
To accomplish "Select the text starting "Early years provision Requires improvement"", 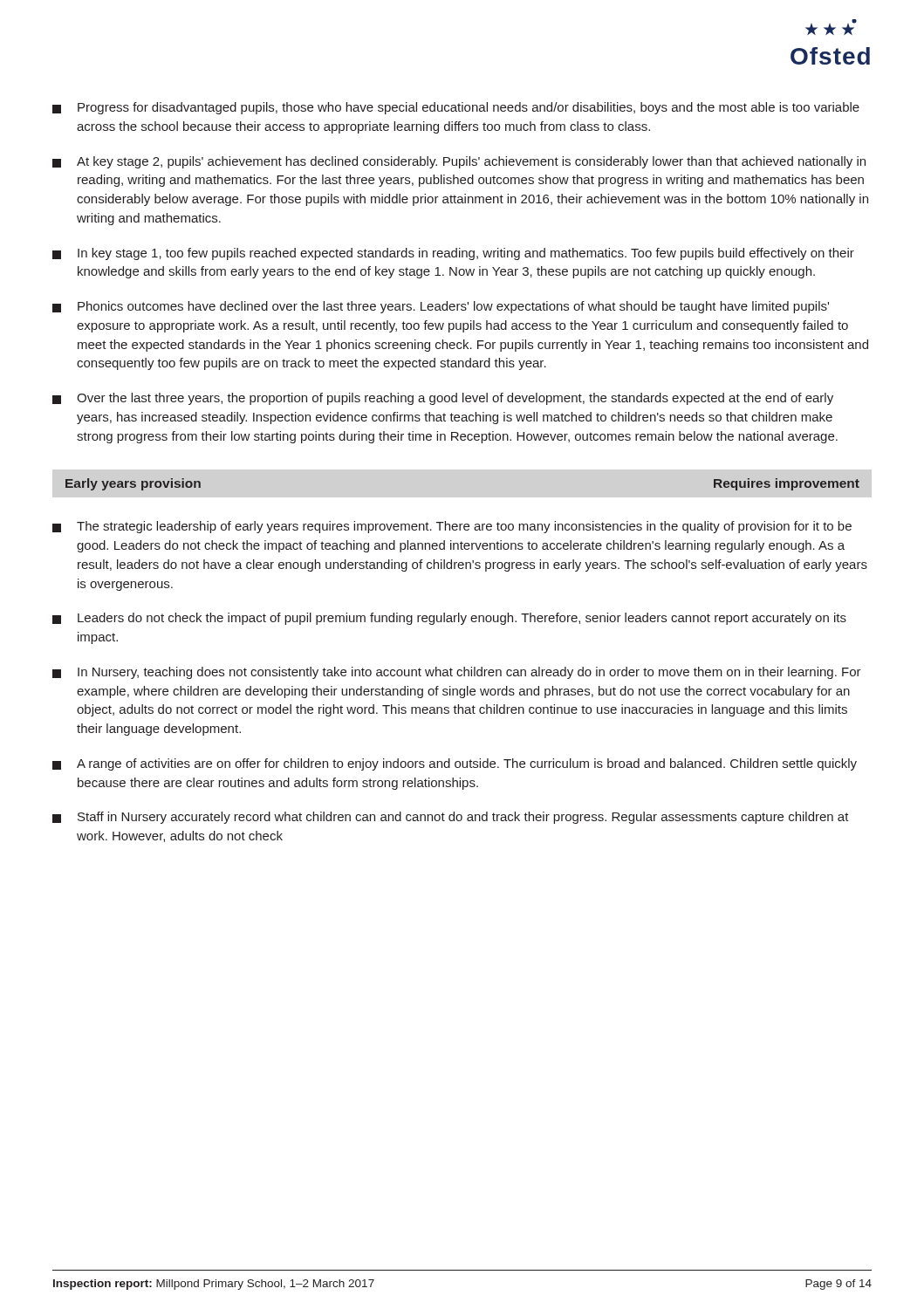I will 133,484.
